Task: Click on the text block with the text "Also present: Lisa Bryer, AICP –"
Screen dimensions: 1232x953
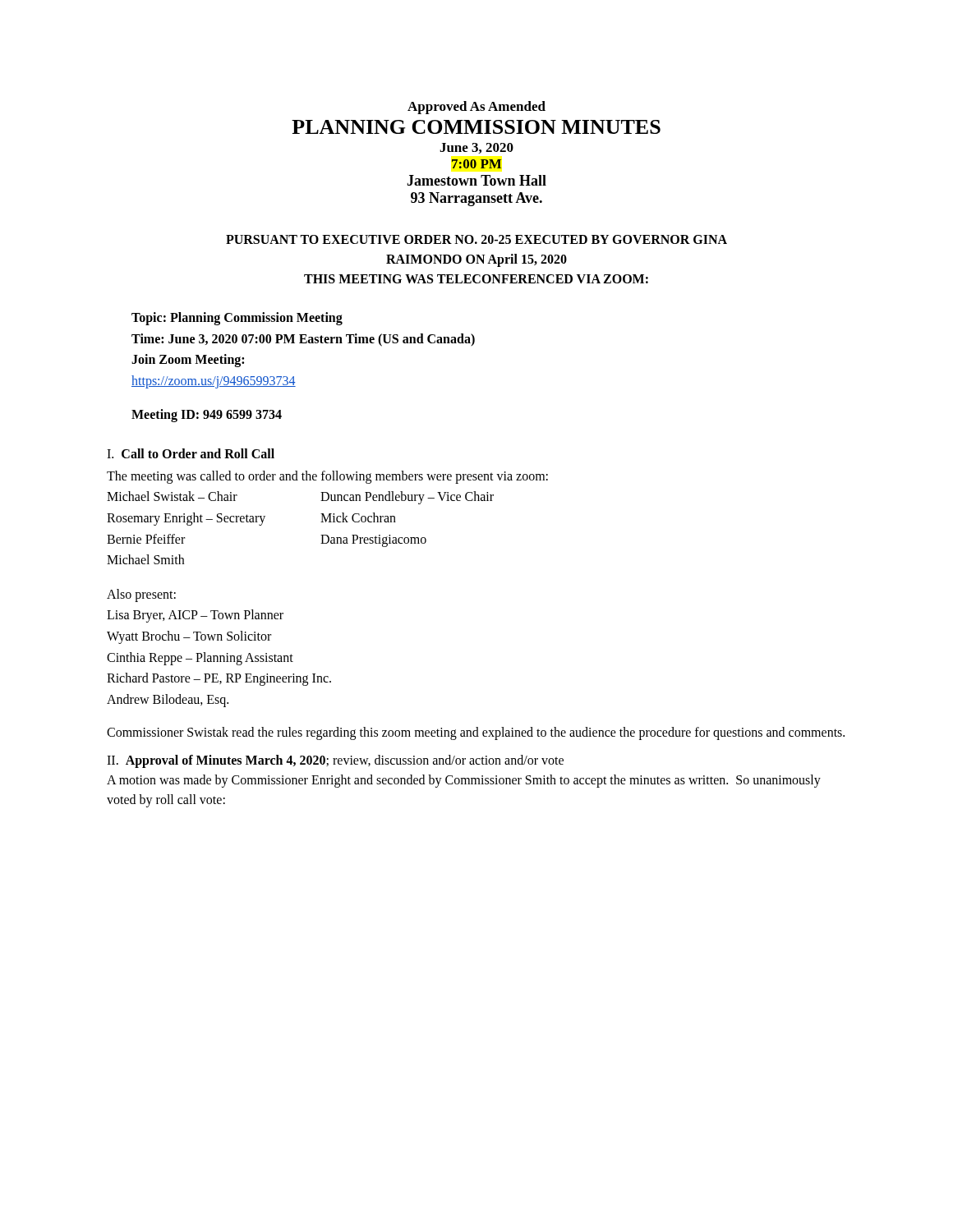Action: tap(219, 647)
